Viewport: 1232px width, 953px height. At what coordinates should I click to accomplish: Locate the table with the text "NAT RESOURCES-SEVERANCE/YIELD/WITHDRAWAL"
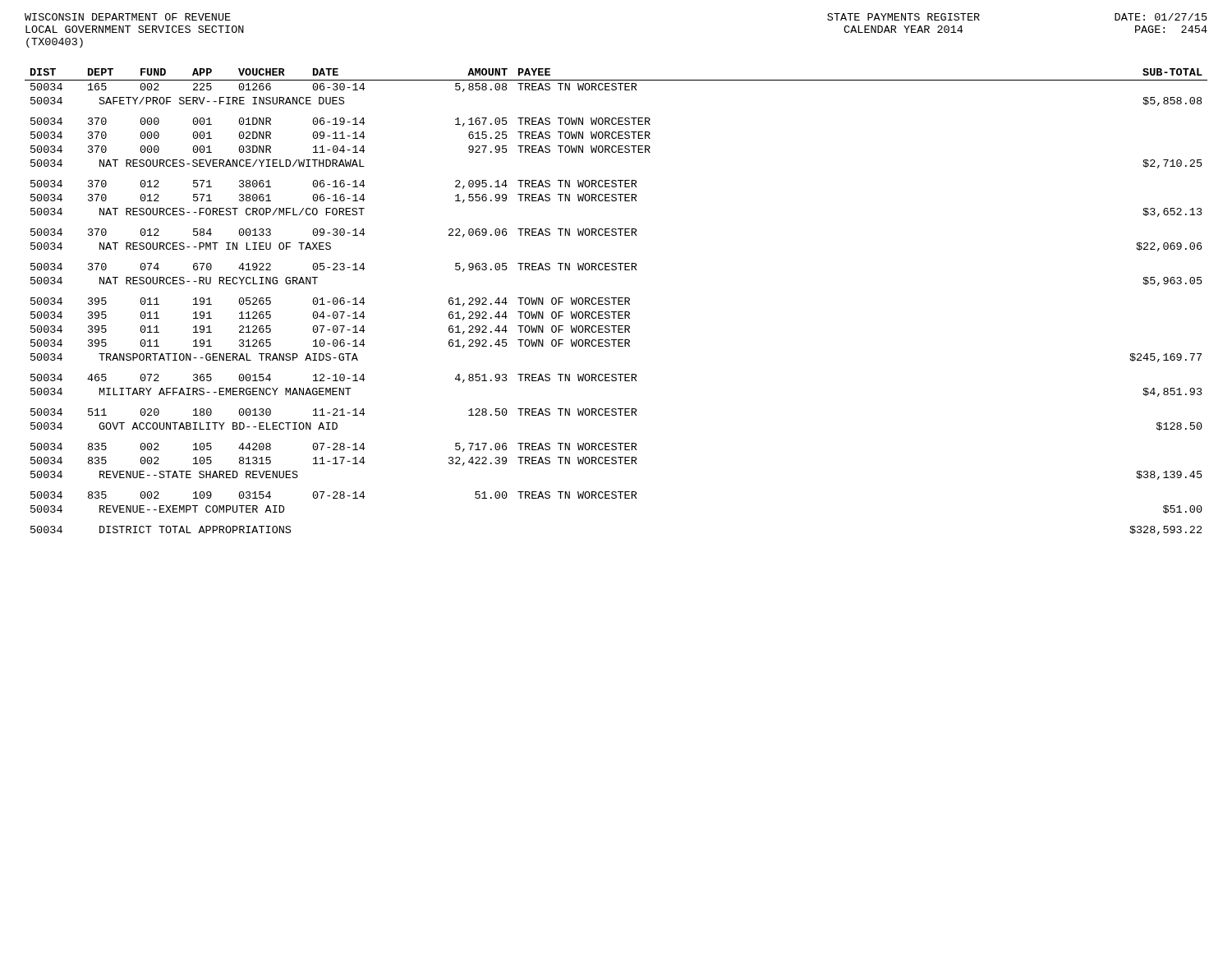(x=616, y=302)
